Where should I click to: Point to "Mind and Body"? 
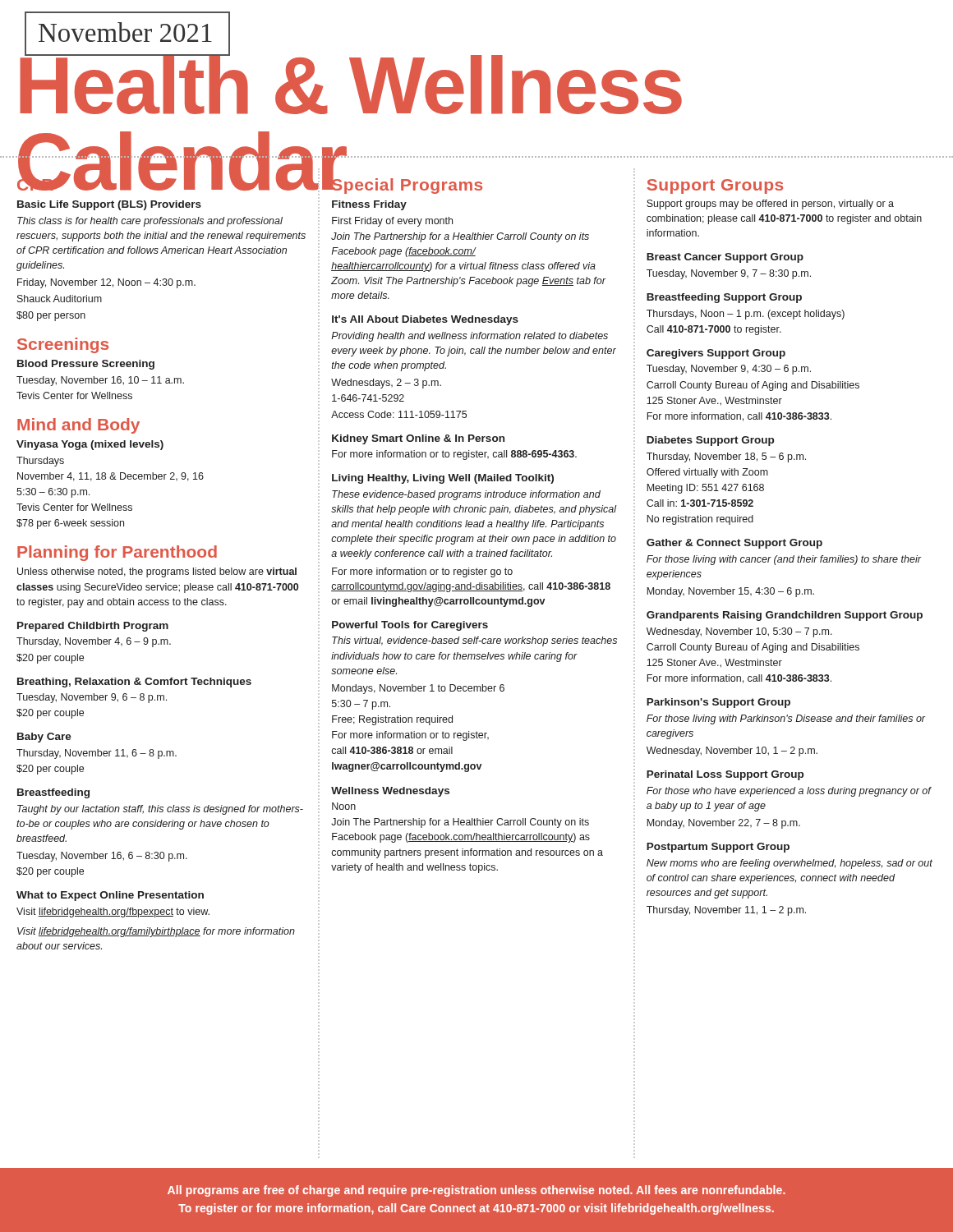point(78,424)
